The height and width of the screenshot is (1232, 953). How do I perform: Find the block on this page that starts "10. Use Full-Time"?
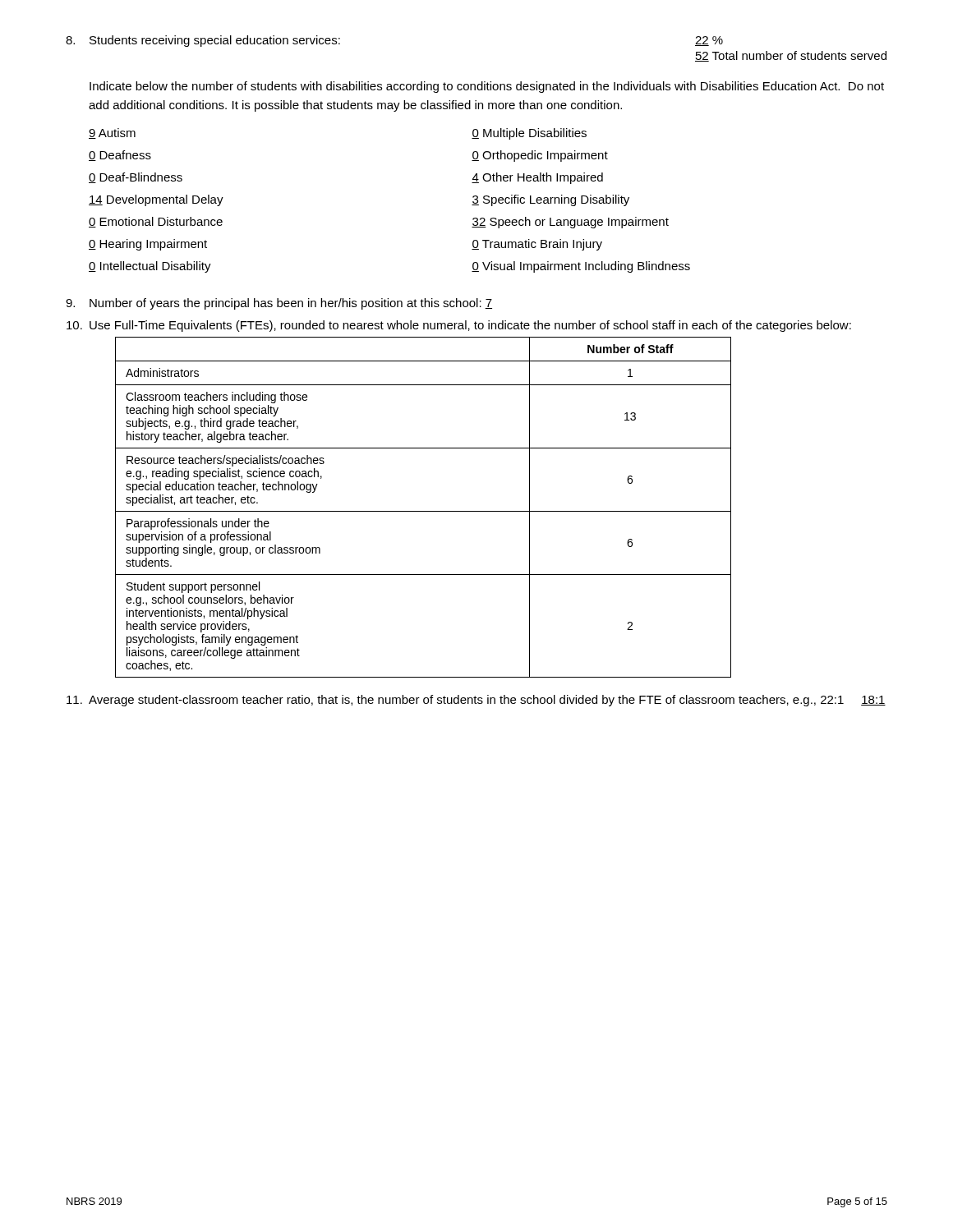pos(459,325)
